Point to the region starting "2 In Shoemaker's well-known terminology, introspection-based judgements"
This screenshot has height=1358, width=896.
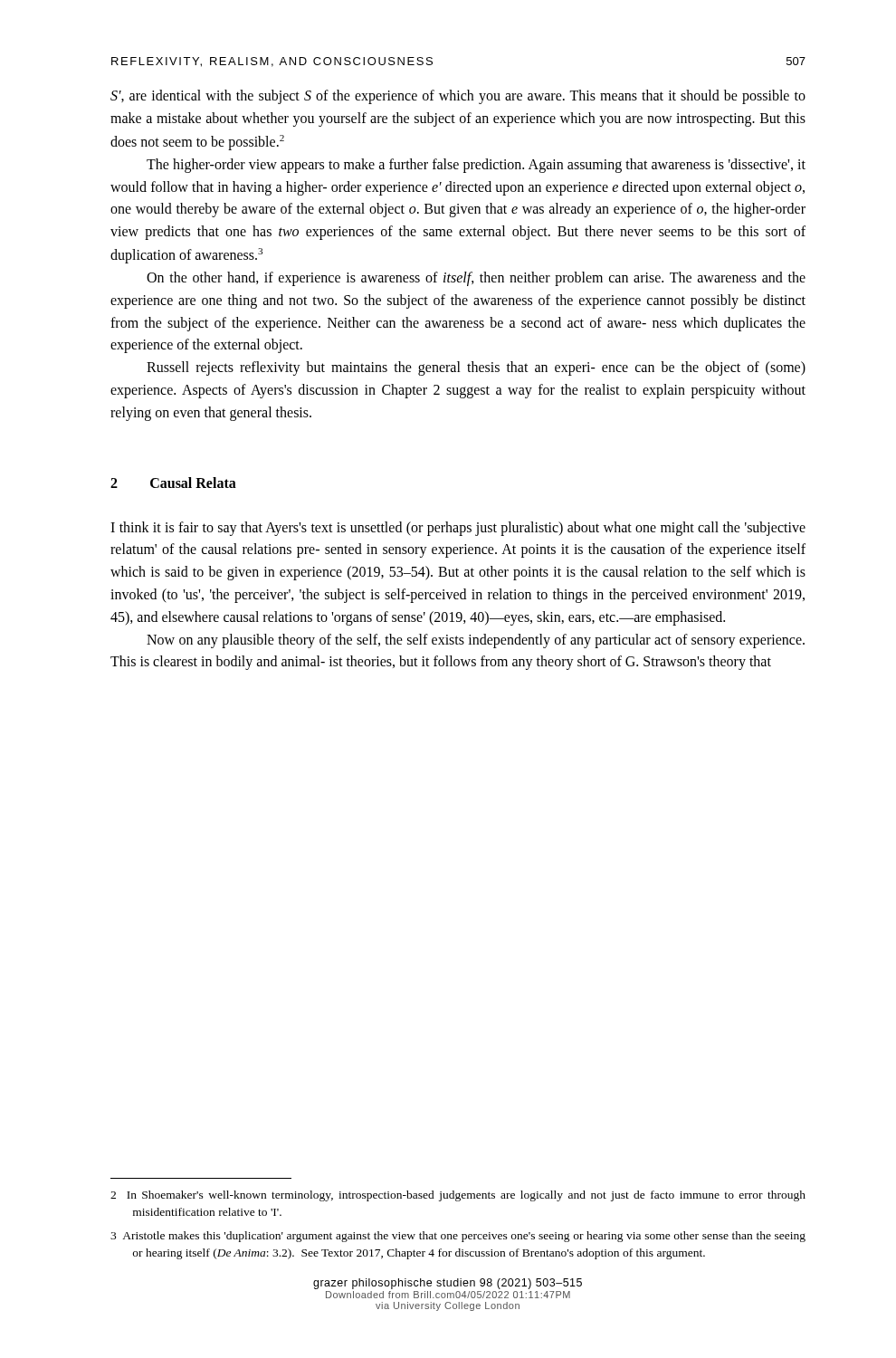click(458, 1203)
